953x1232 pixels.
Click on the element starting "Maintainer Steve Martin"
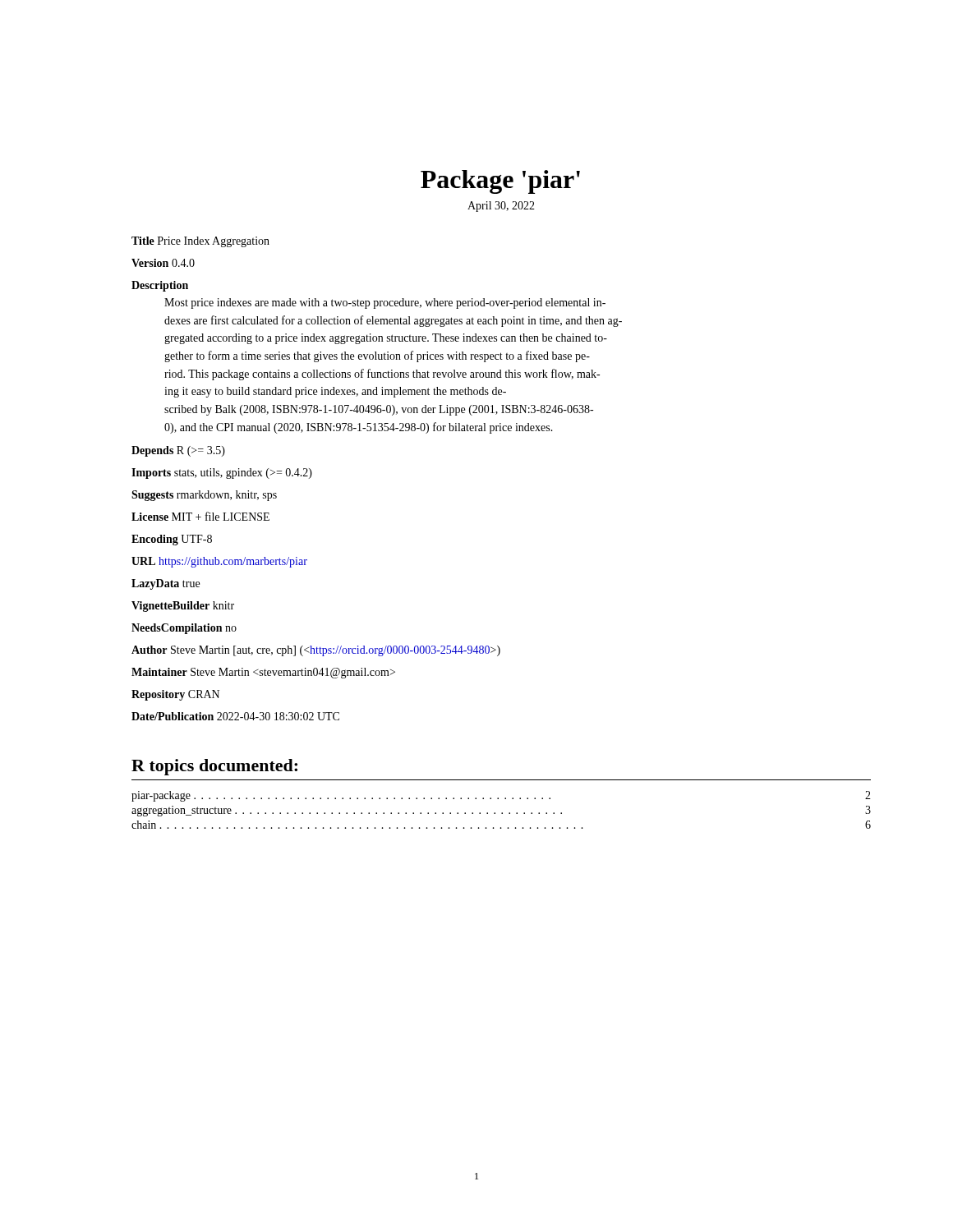264,672
